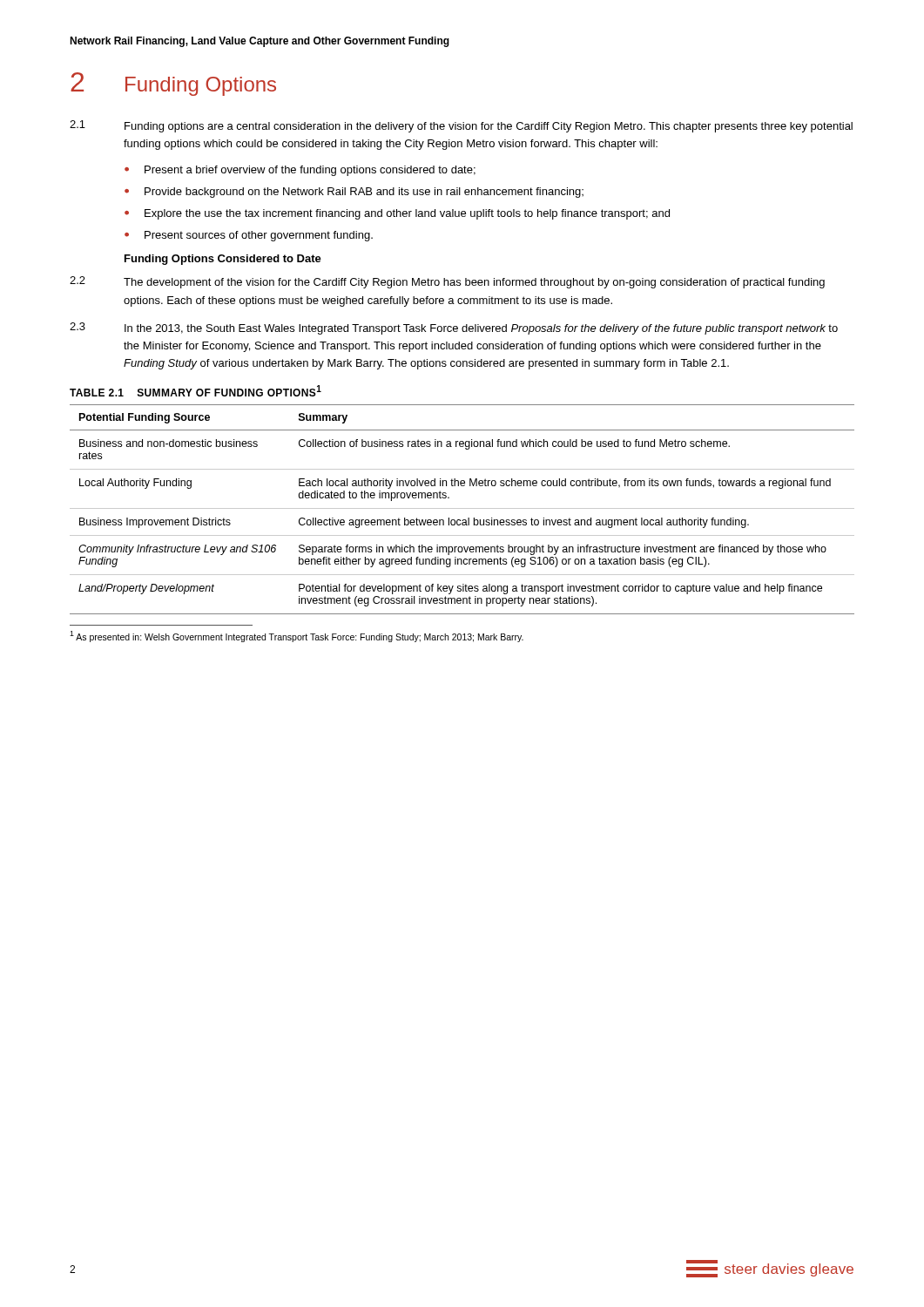The width and height of the screenshot is (924, 1307).
Task: Locate the list item with the text "⦁ Present a brief overview"
Action: click(300, 170)
